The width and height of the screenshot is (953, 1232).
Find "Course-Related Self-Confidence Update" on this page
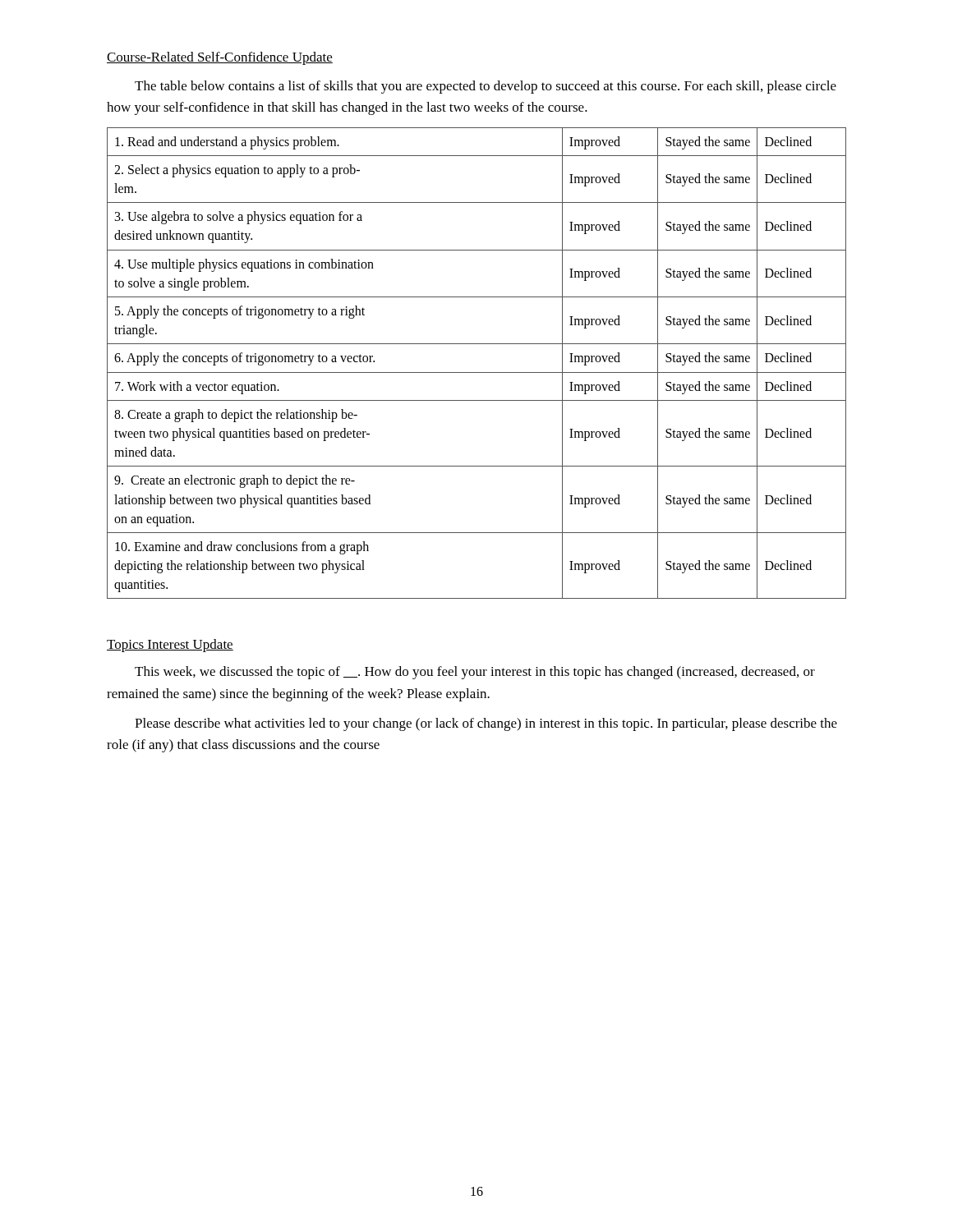click(220, 57)
